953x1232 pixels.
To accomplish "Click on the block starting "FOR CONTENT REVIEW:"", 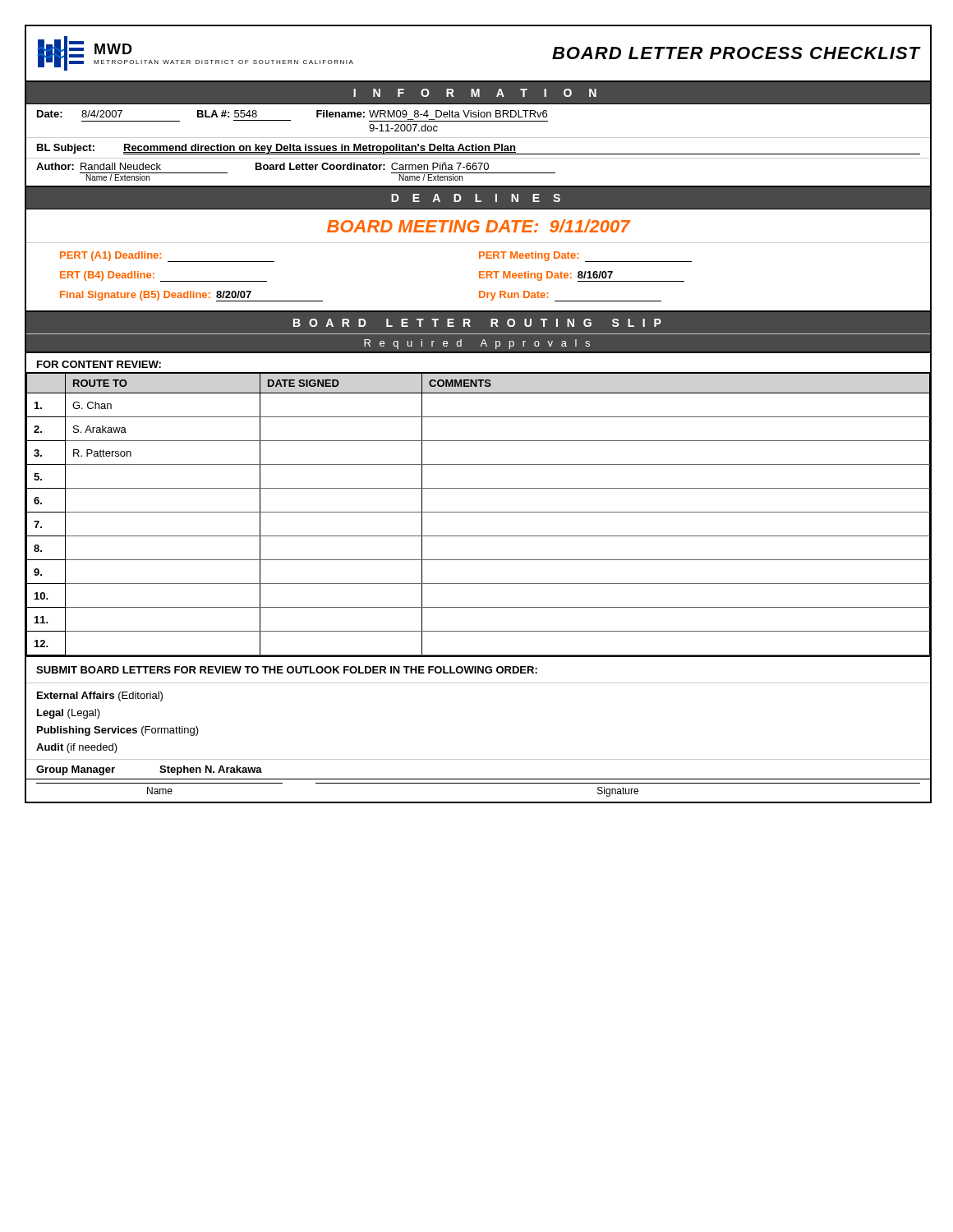I will (99, 364).
